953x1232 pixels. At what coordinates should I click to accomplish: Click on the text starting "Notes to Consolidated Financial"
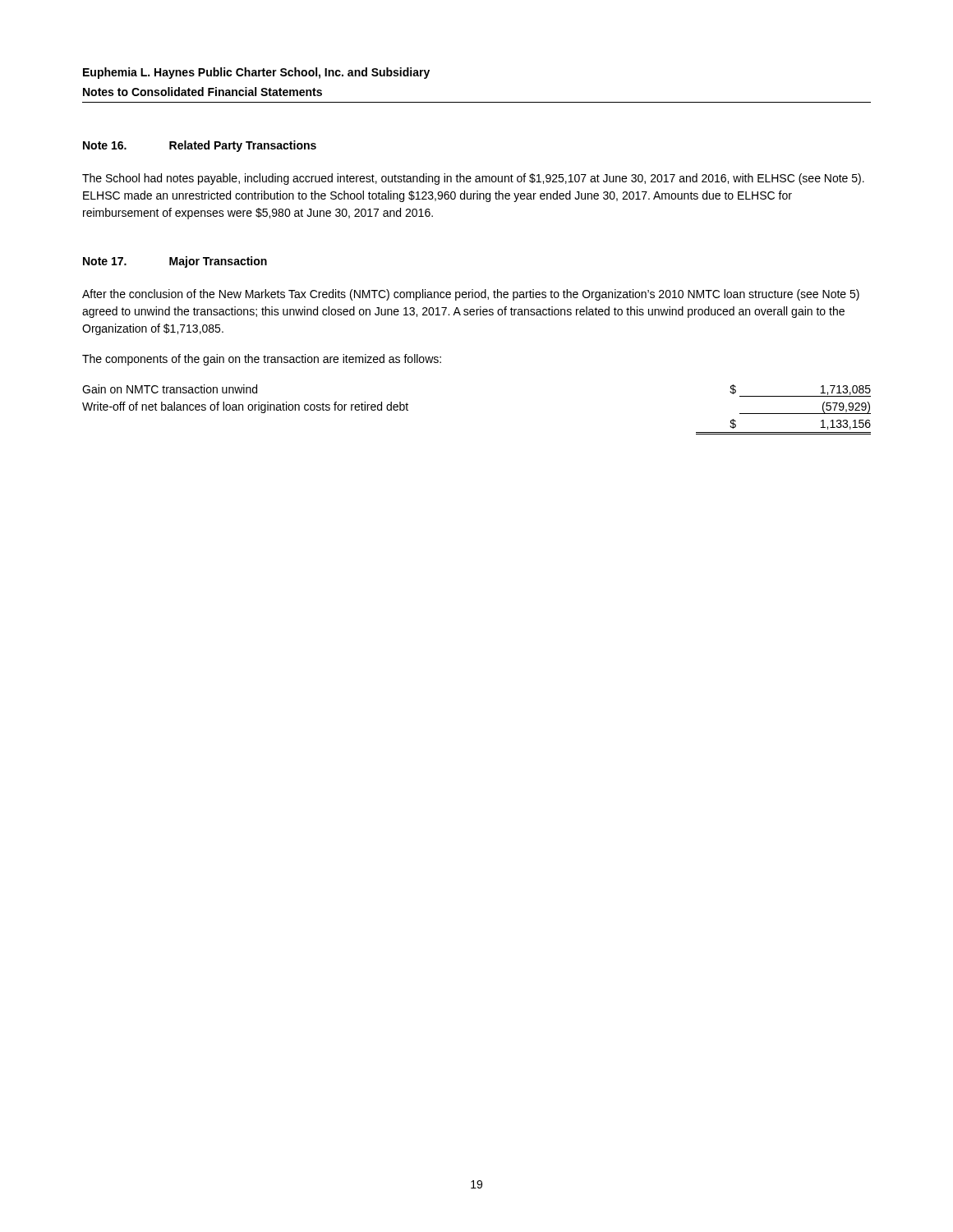(202, 92)
